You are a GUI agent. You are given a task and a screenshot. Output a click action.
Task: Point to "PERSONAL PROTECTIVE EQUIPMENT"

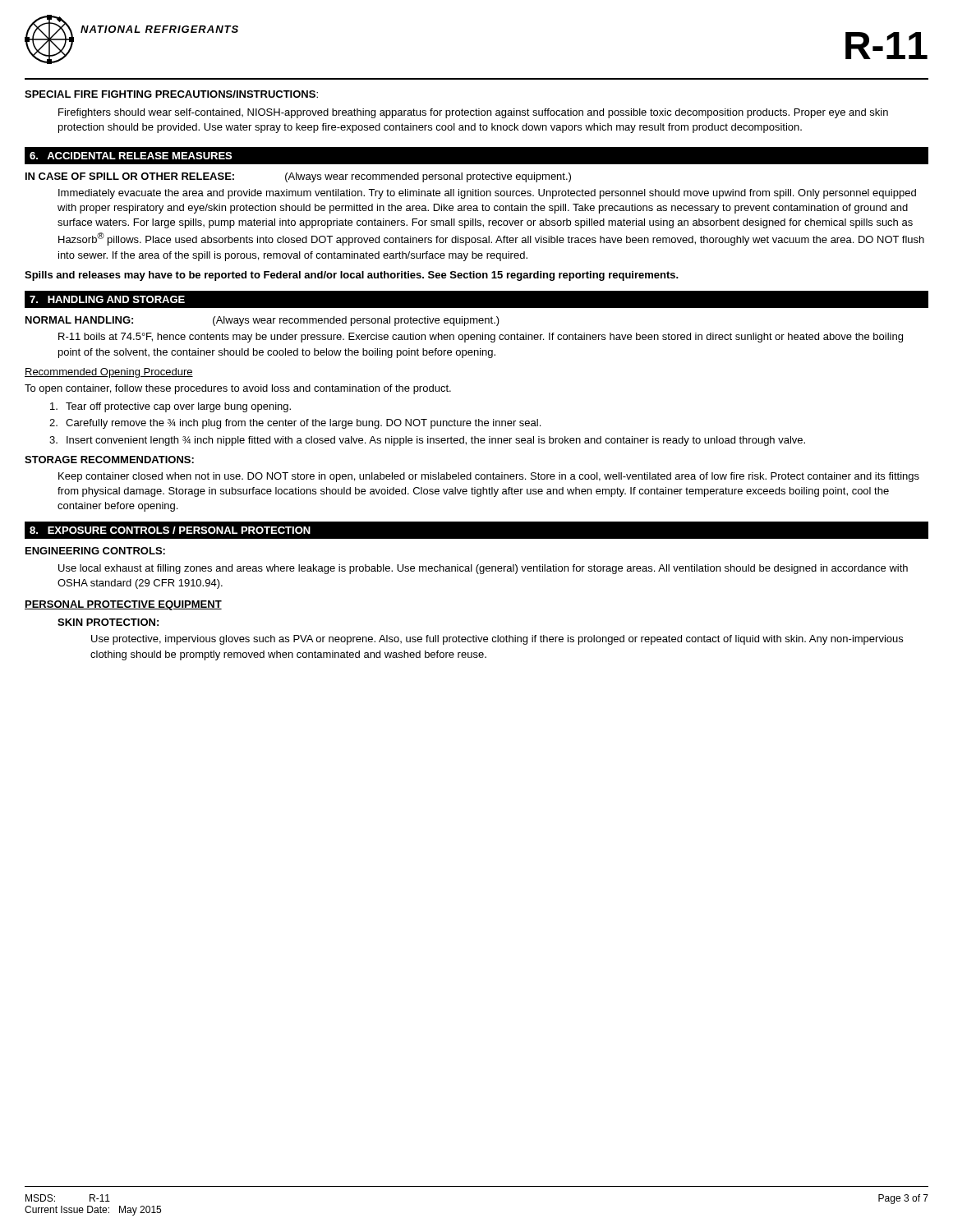[x=123, y=605]
